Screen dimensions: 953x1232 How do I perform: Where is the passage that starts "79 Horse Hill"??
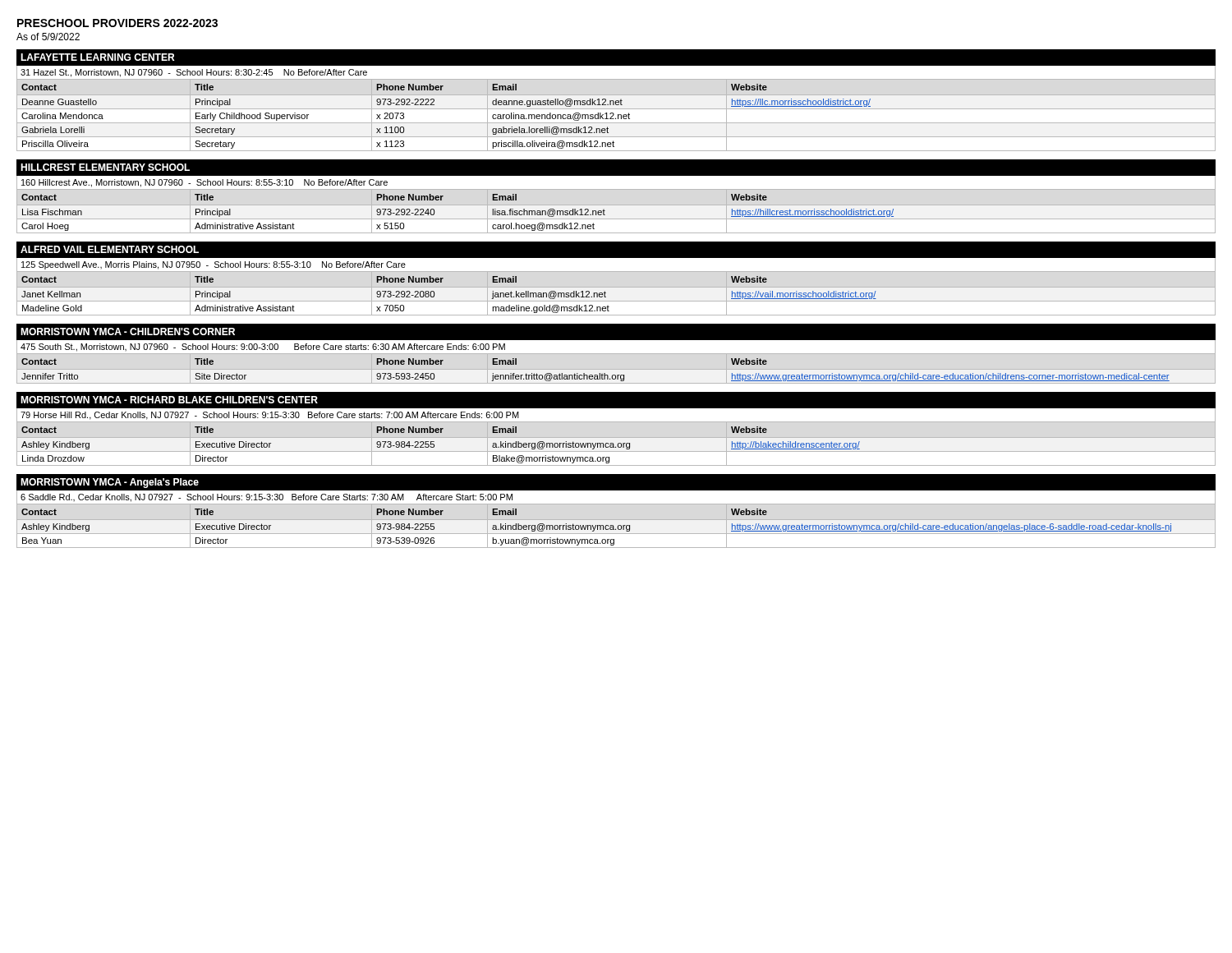pyautogui.click(x=270, y=415)
